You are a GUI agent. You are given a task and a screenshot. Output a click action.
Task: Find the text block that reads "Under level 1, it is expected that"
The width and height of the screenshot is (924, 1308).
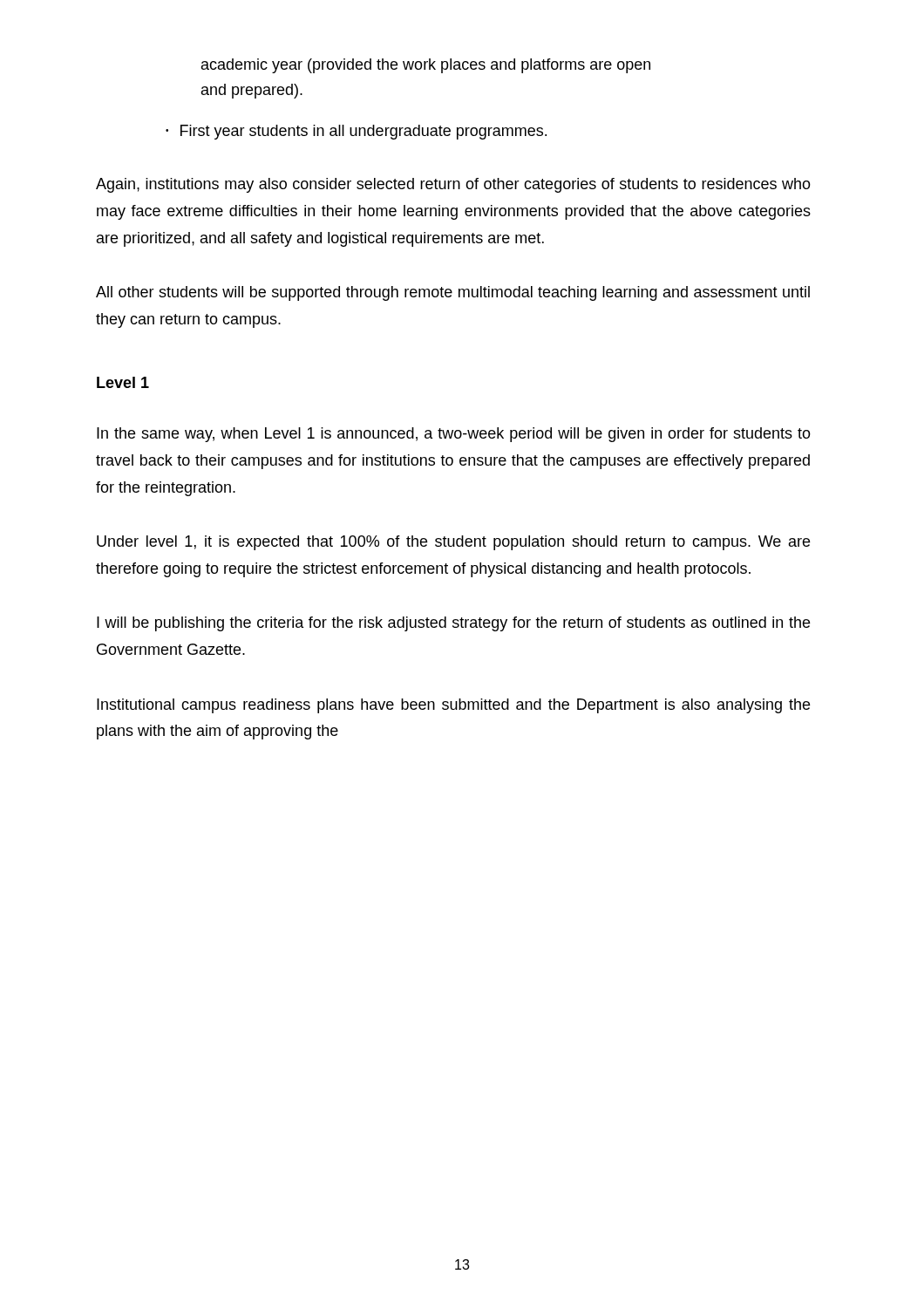tap(453, 555)
